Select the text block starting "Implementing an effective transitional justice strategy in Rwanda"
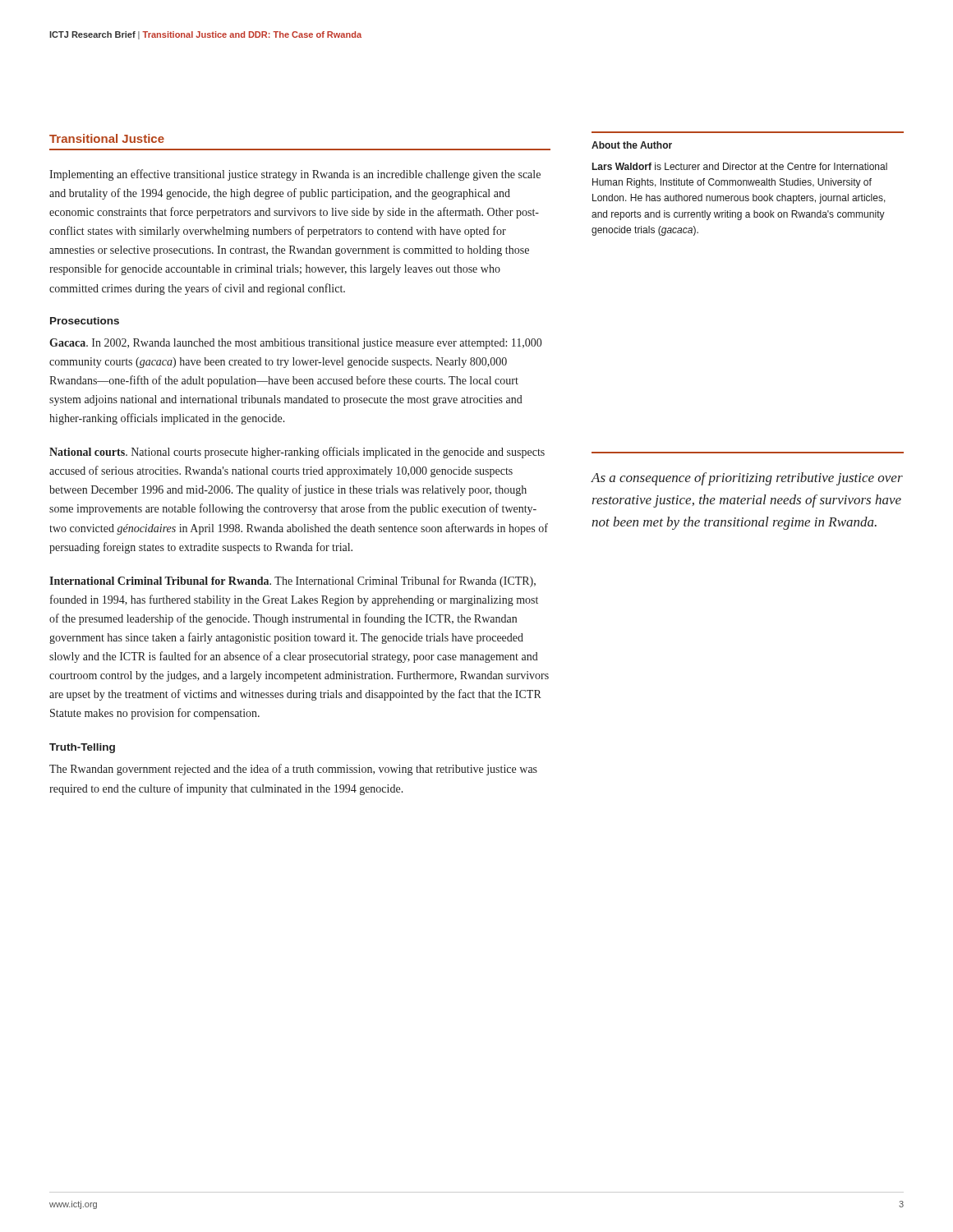The width and height of the screenshot is (953, 1232). click(295, 231)
